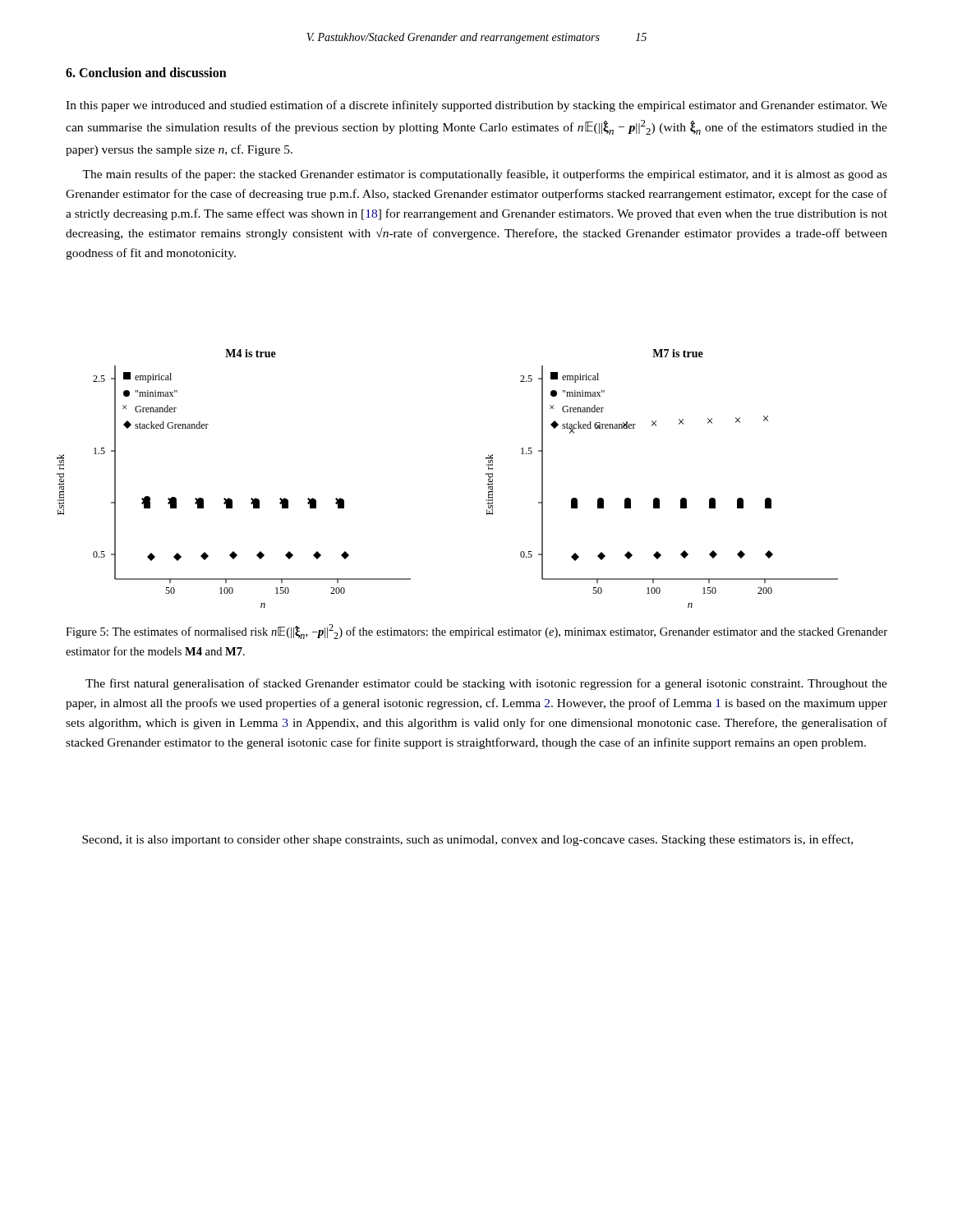Locate the text "6. Conclusion and discussion"

click(146, 73)
